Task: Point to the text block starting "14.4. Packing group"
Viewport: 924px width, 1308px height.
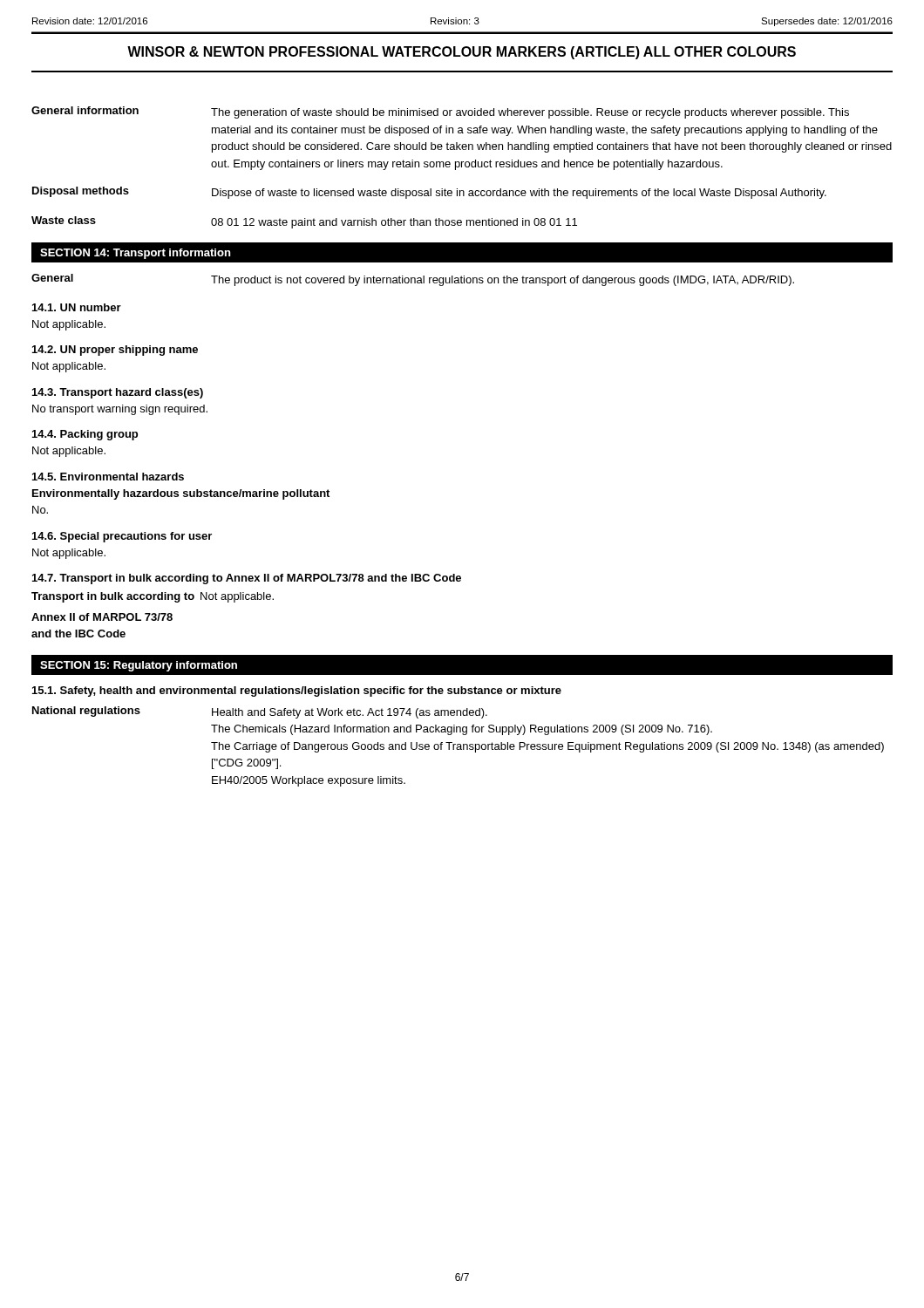Action: 85,434
